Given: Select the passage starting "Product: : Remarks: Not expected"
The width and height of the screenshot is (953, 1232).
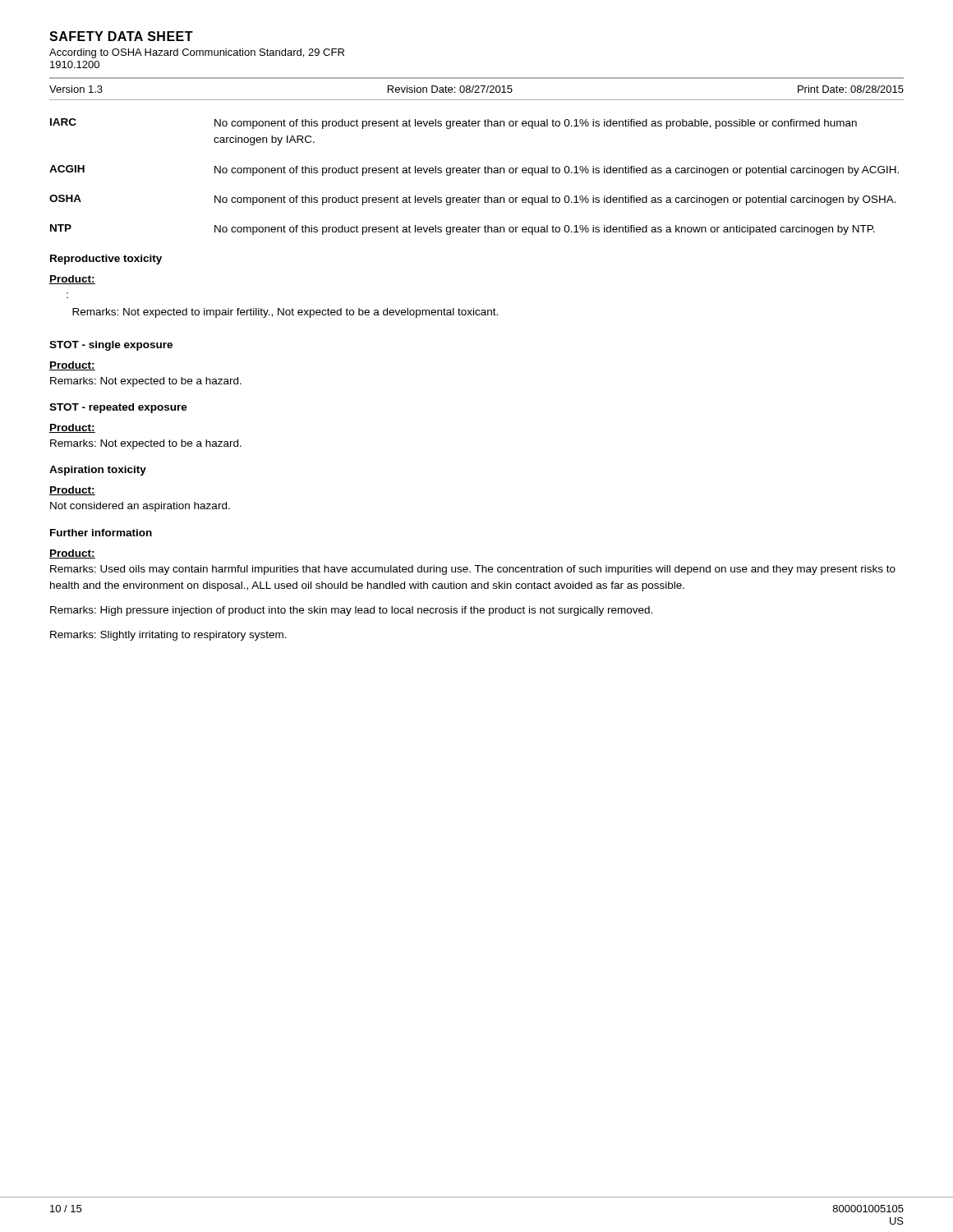Looking at the screenshot, I should [72, 280].
